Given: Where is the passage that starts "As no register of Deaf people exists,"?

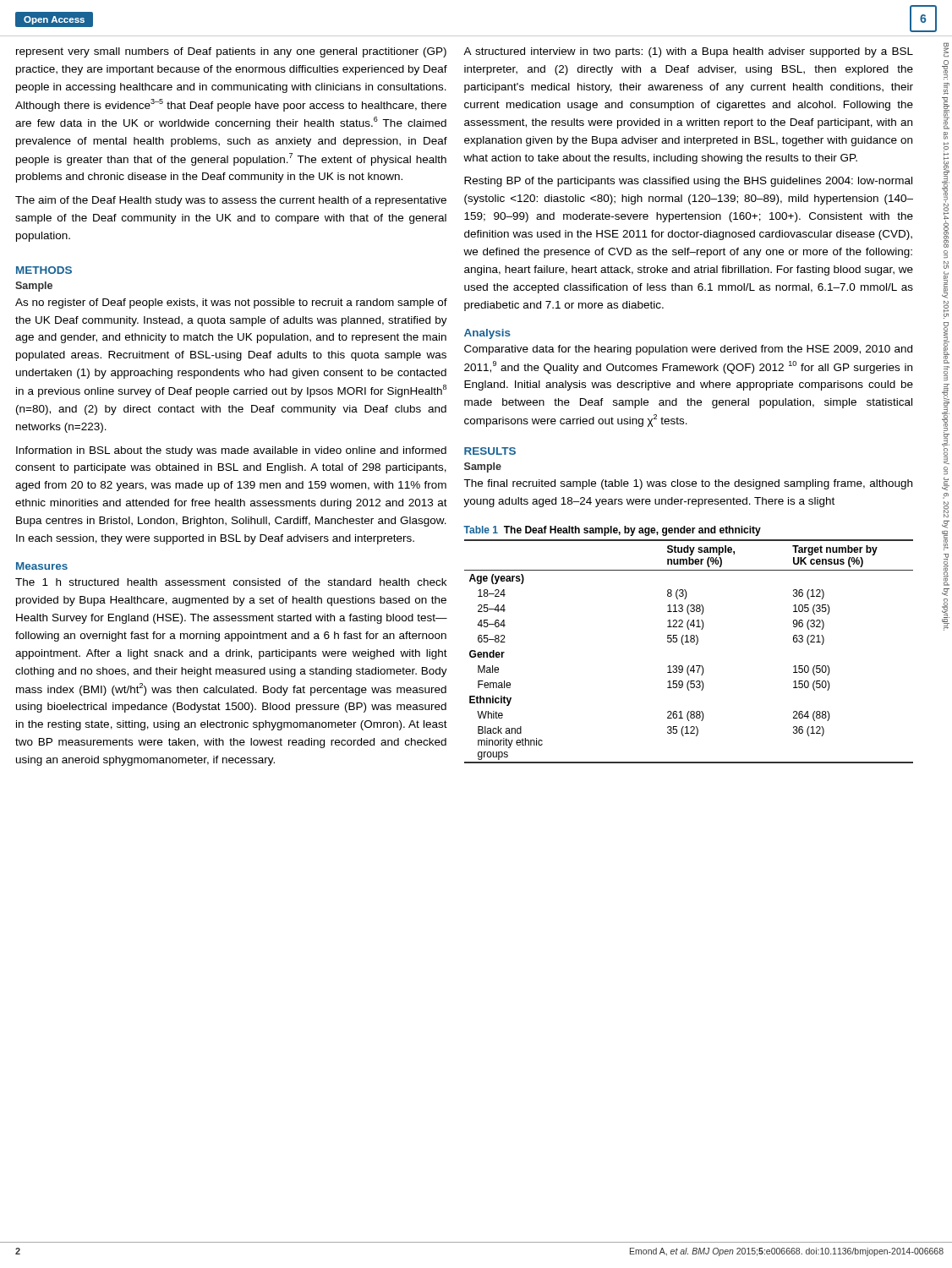Looking at the screenshot, I should point(231,365).
